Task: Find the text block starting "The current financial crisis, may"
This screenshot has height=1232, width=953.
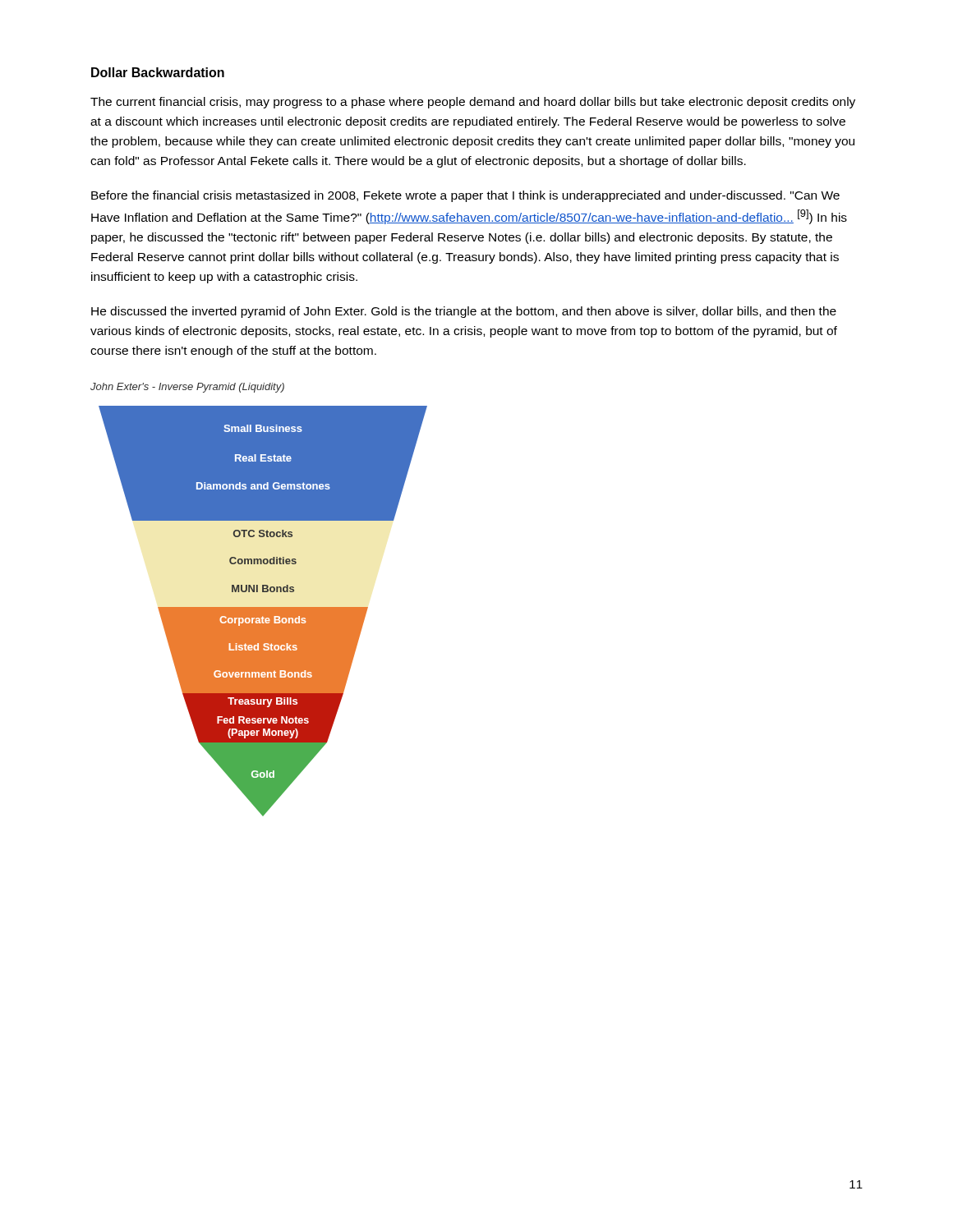Action: click(x=473, y=131)
